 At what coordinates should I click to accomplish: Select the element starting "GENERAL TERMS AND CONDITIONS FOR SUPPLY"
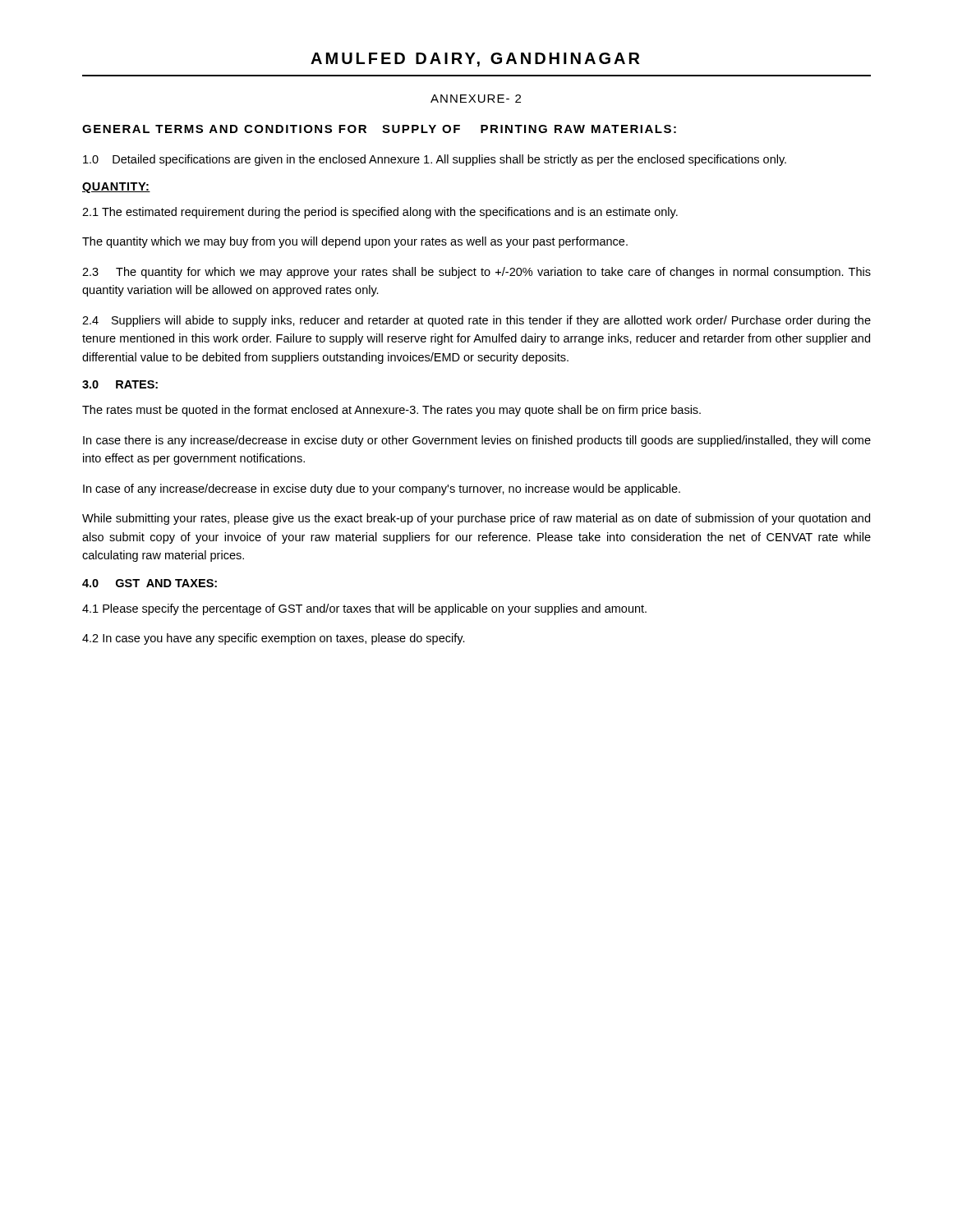tap(380, 129)
